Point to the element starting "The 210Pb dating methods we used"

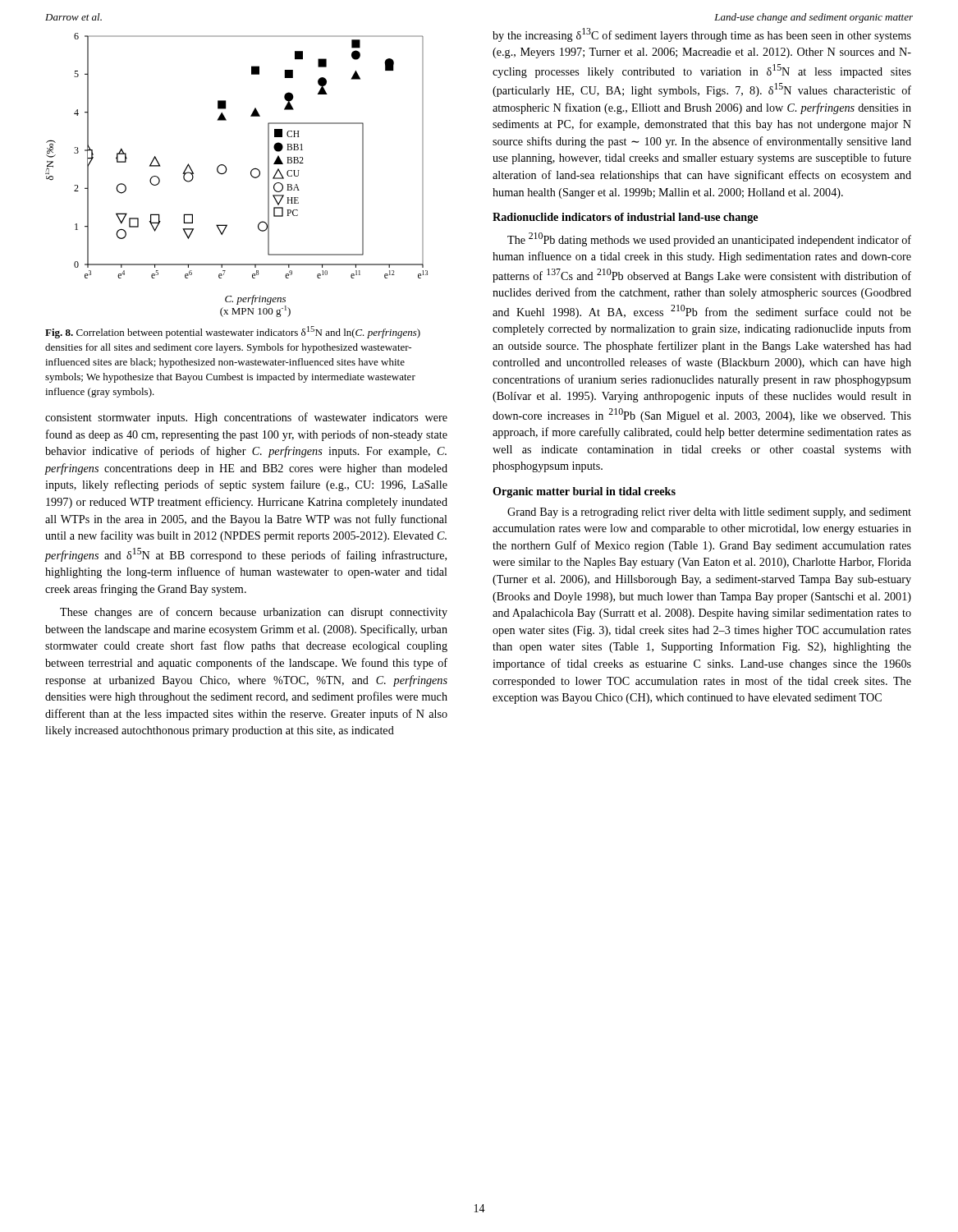(702, 352)
